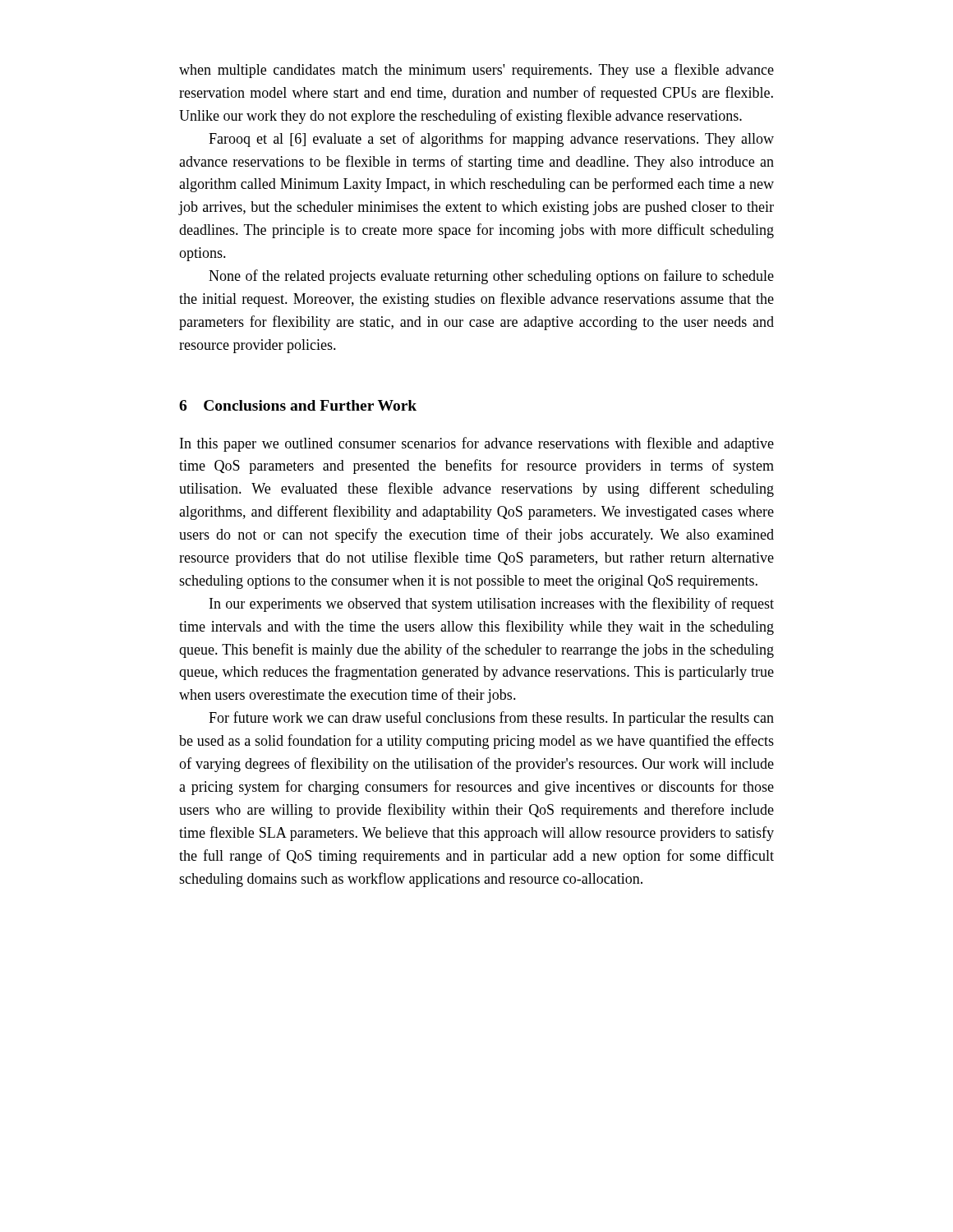Point to the text starting "In our experiments we"
Image resolution: width=953 pixels, height=1232 pixels.
point(476,650)
